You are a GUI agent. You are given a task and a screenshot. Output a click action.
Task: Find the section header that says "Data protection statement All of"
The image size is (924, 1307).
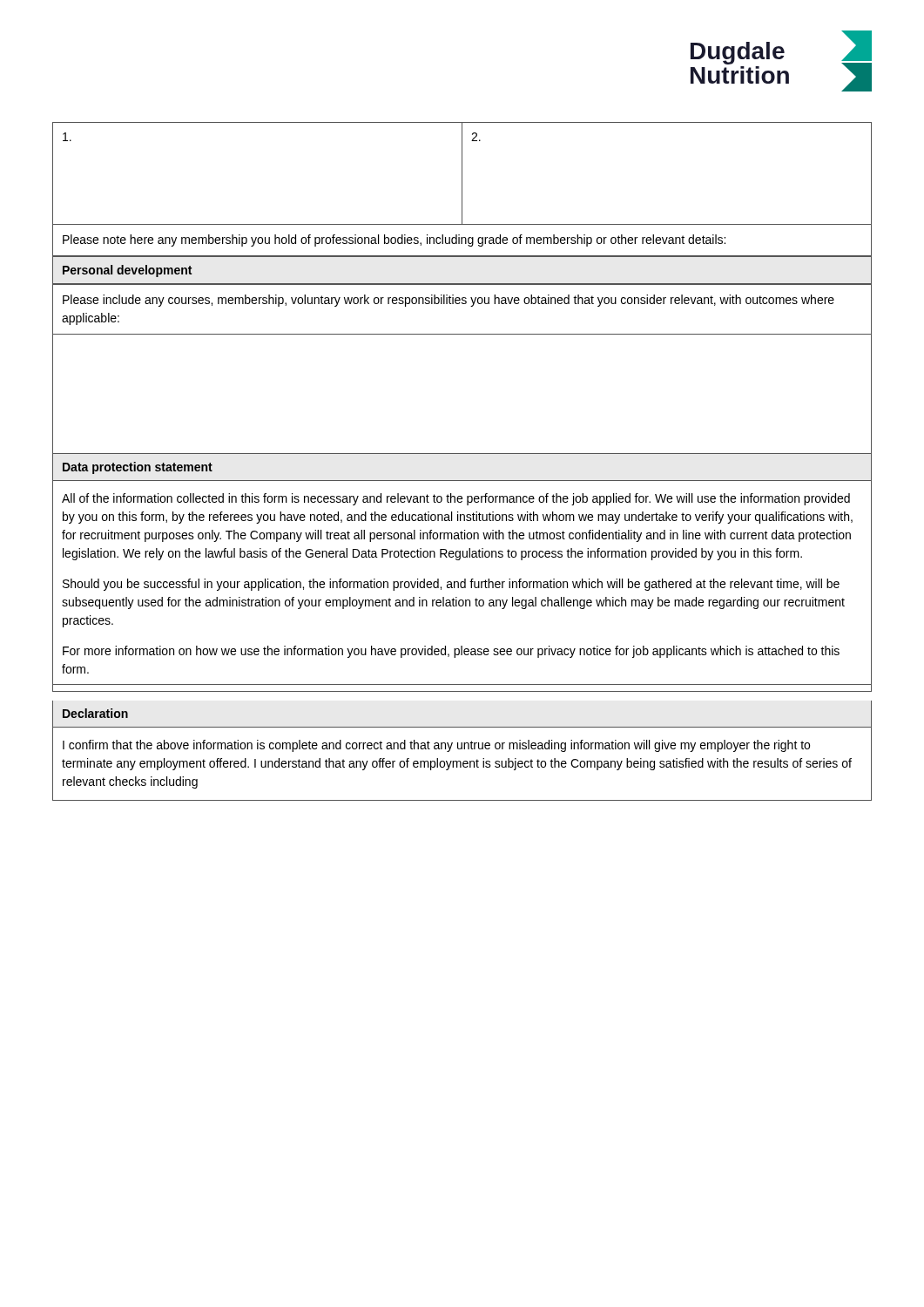[x=462, y=569]
